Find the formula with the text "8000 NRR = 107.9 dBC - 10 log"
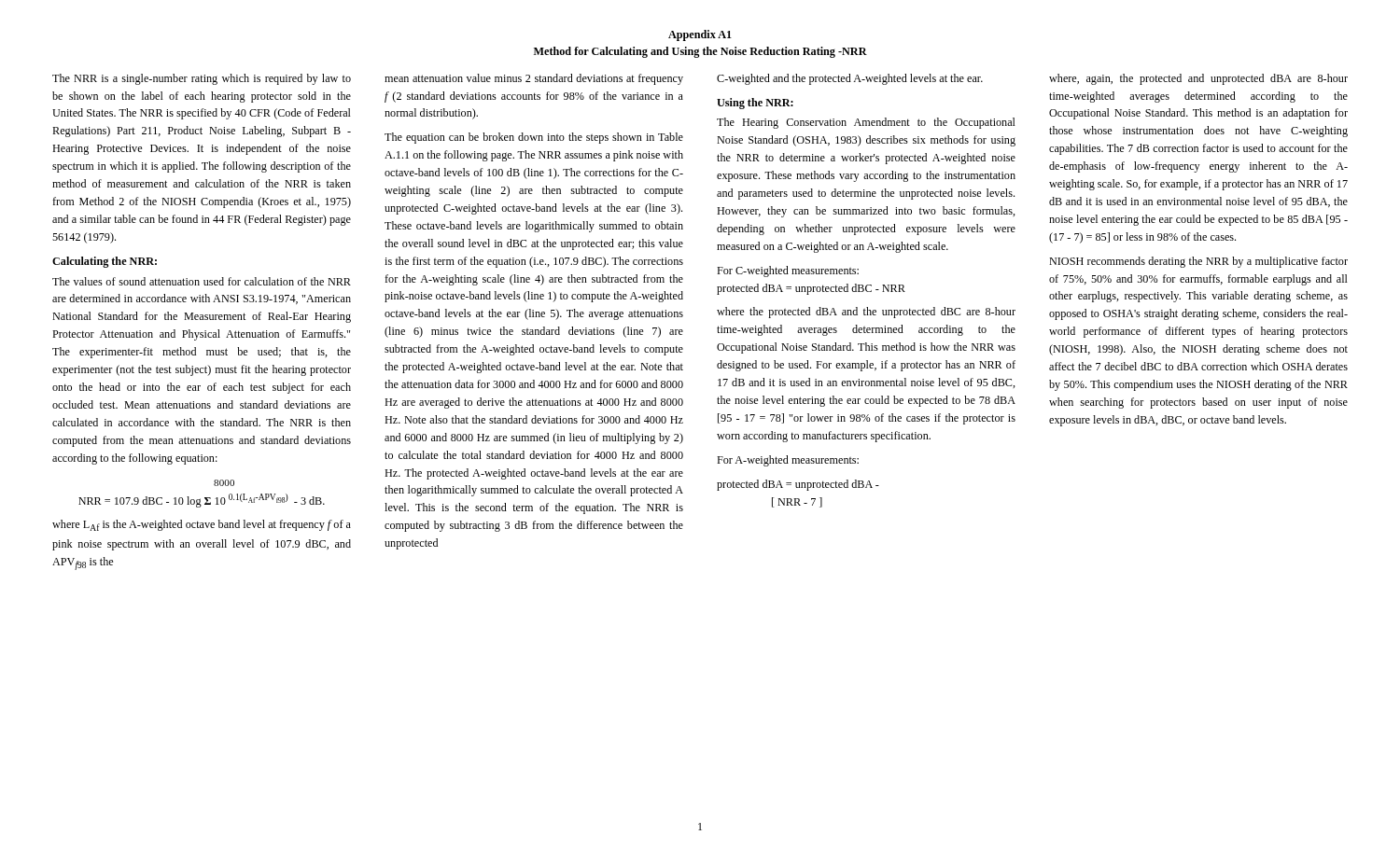The width and height of the screenshot is (1400, 849). tap(202, 492)
